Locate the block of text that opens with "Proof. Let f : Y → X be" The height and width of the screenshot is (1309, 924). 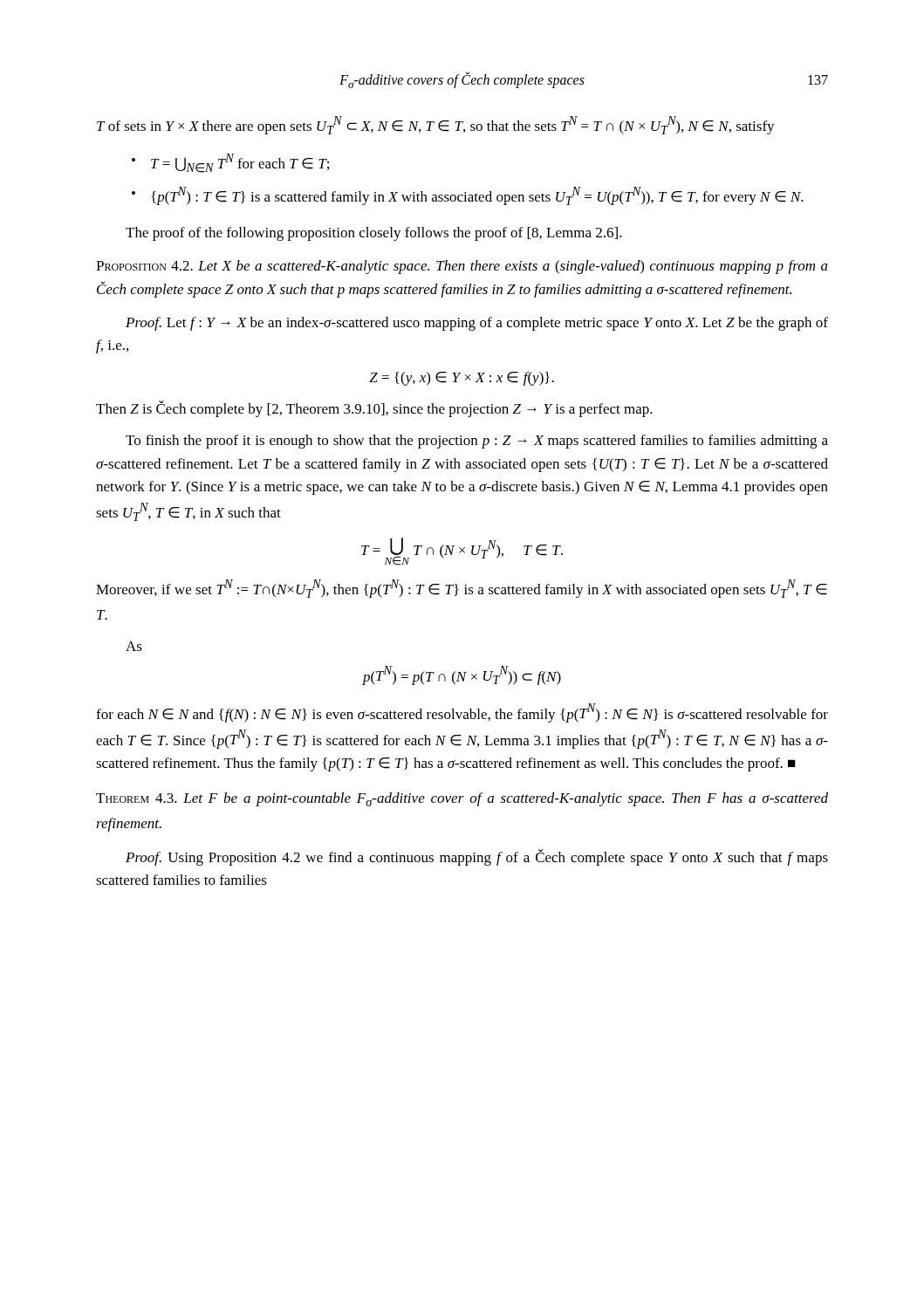462,334
